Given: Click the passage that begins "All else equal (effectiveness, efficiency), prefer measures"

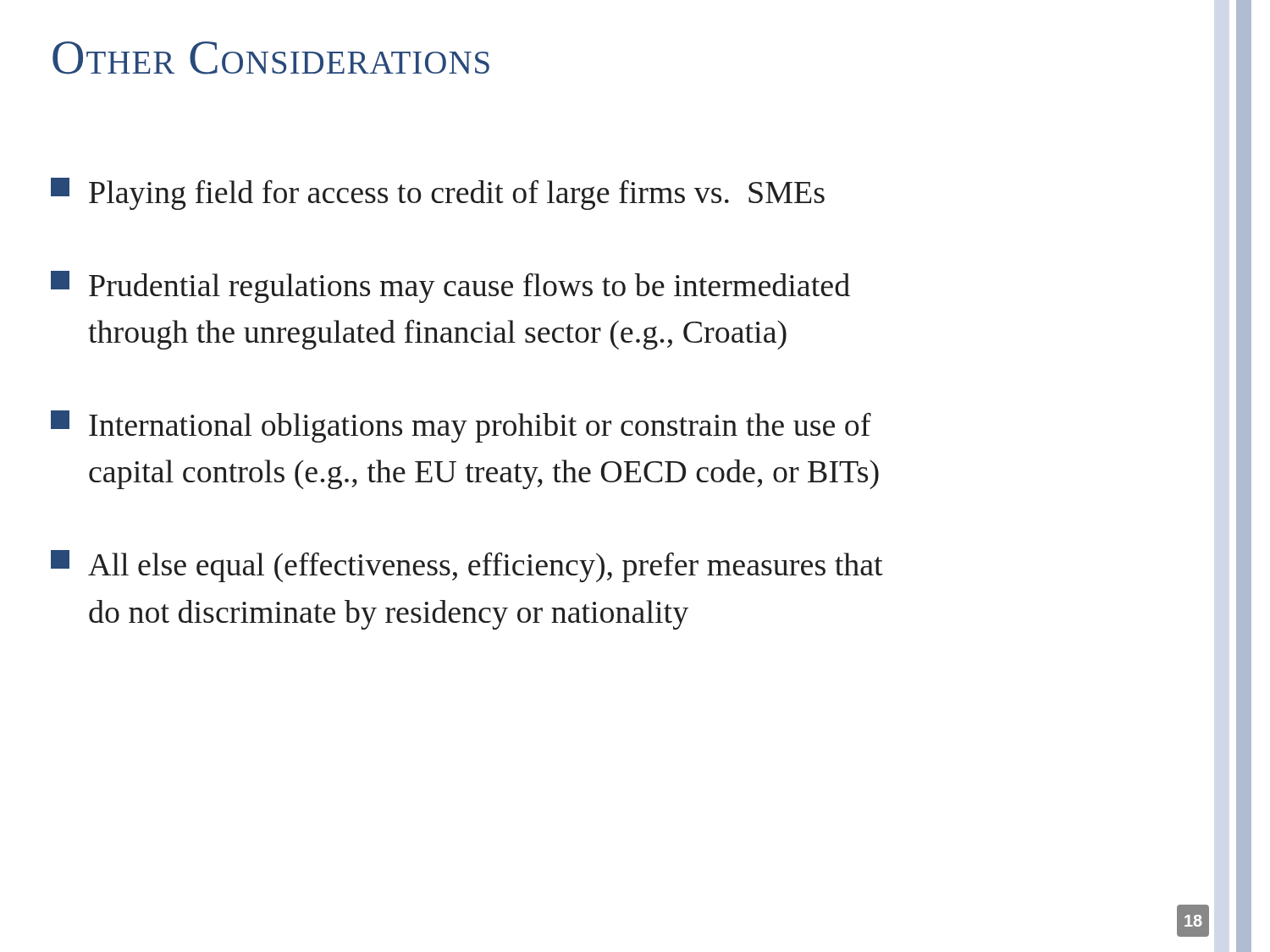Looking at the screenshot, I should pos(467,589).
